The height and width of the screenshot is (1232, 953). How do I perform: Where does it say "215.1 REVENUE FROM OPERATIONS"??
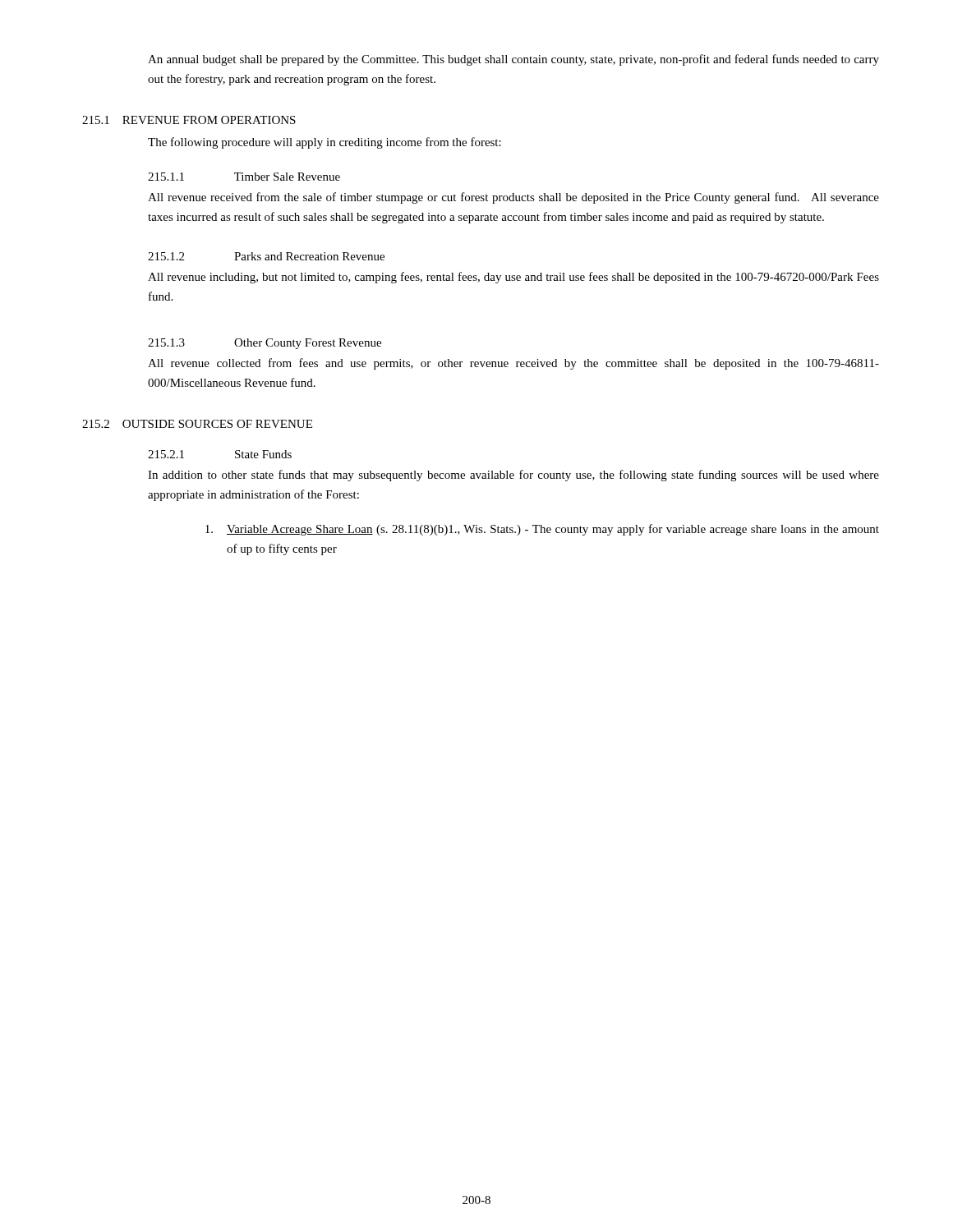point(189,120)
